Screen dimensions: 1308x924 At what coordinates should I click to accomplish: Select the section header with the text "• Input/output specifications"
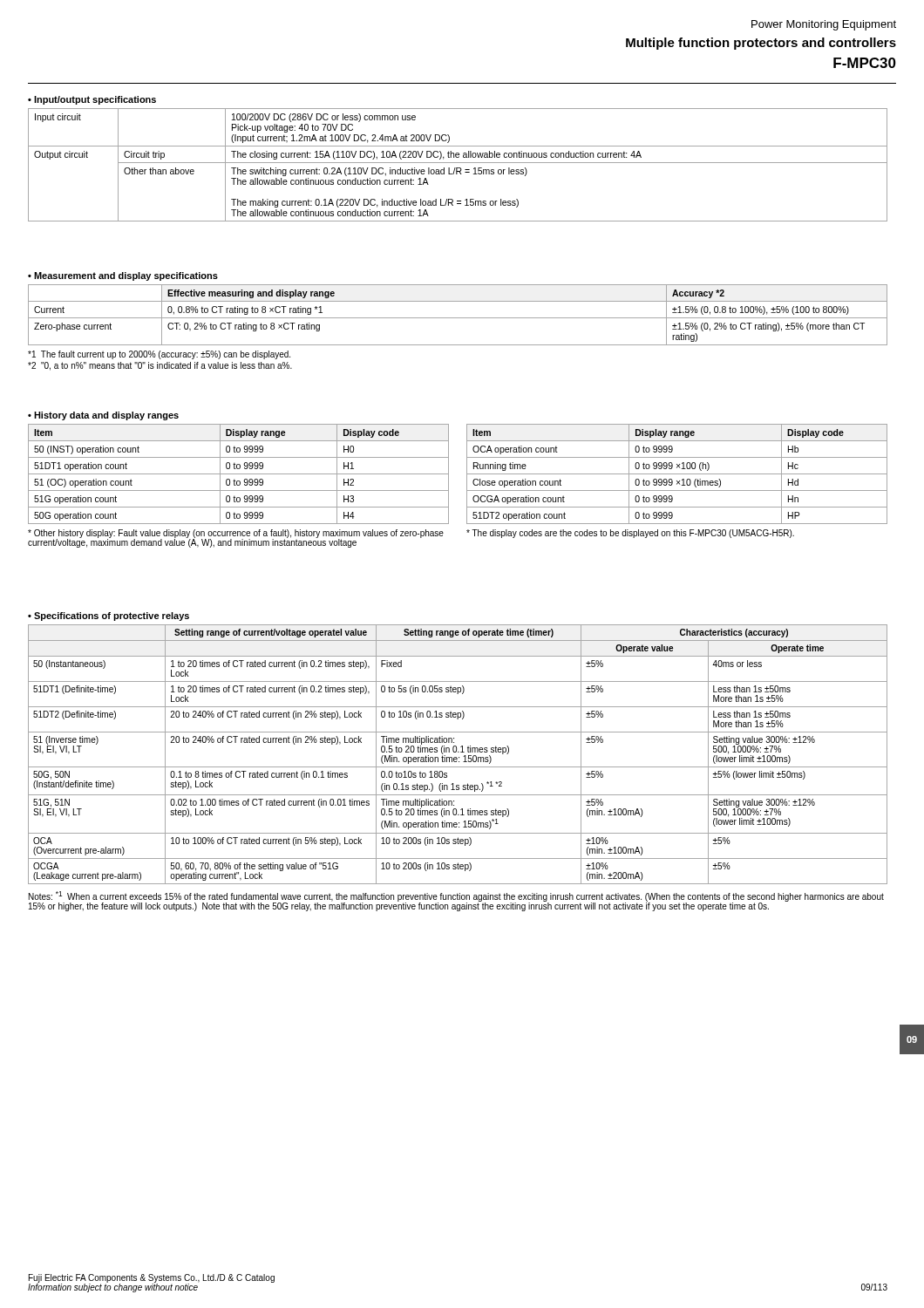coord(92,99)
